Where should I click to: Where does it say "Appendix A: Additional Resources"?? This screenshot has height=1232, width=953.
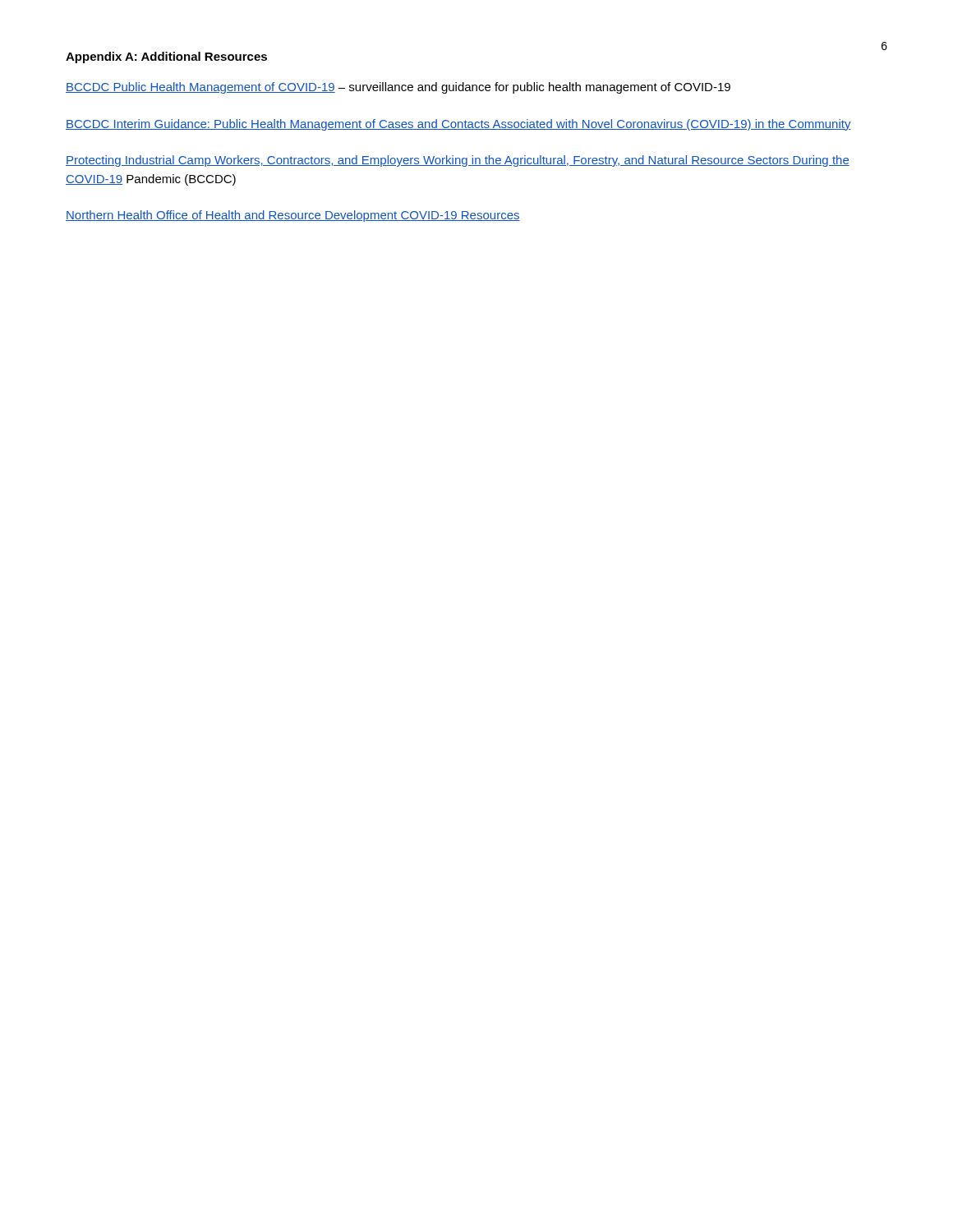pos(167,56)
